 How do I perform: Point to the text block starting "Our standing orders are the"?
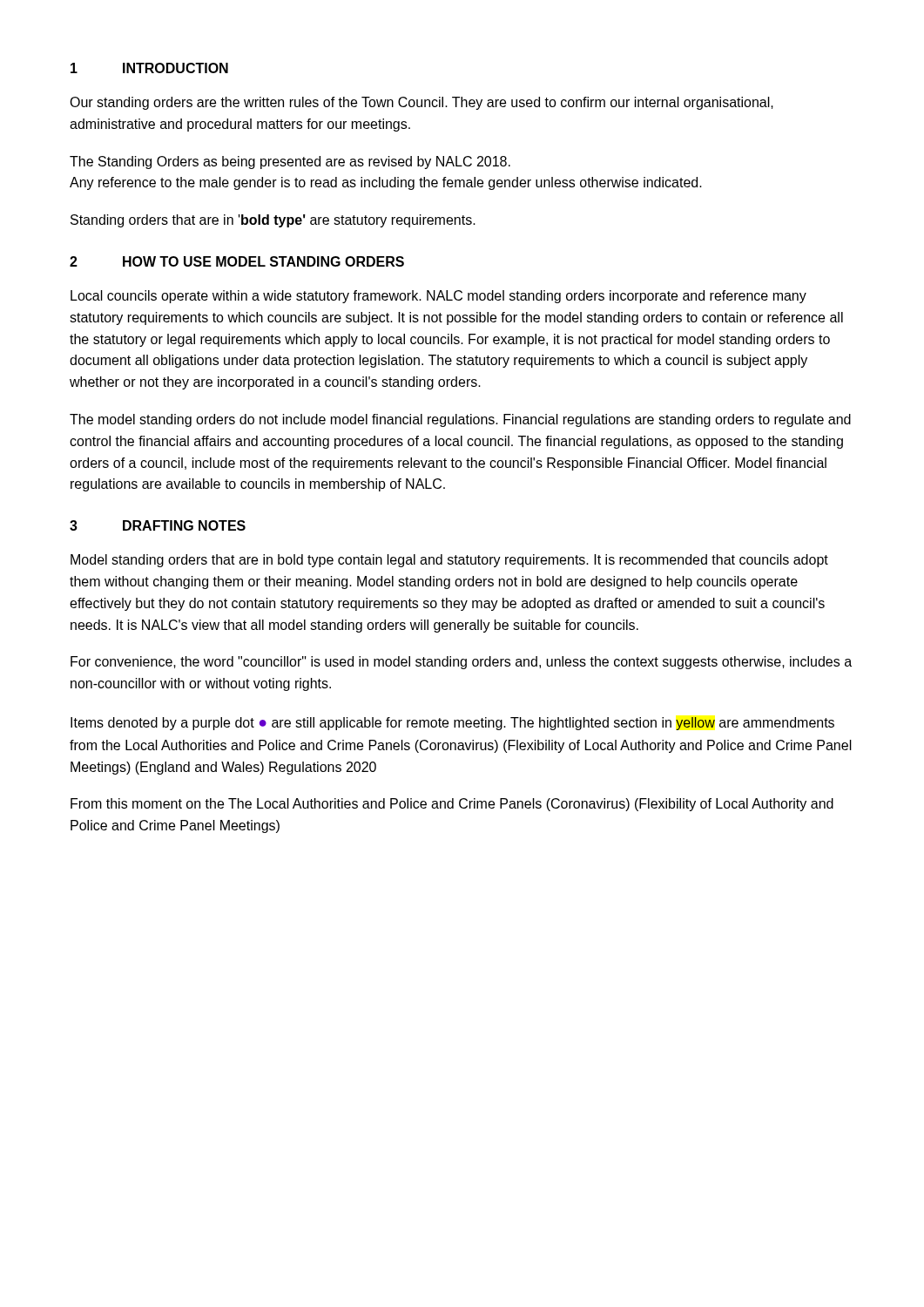click(422, 113)
